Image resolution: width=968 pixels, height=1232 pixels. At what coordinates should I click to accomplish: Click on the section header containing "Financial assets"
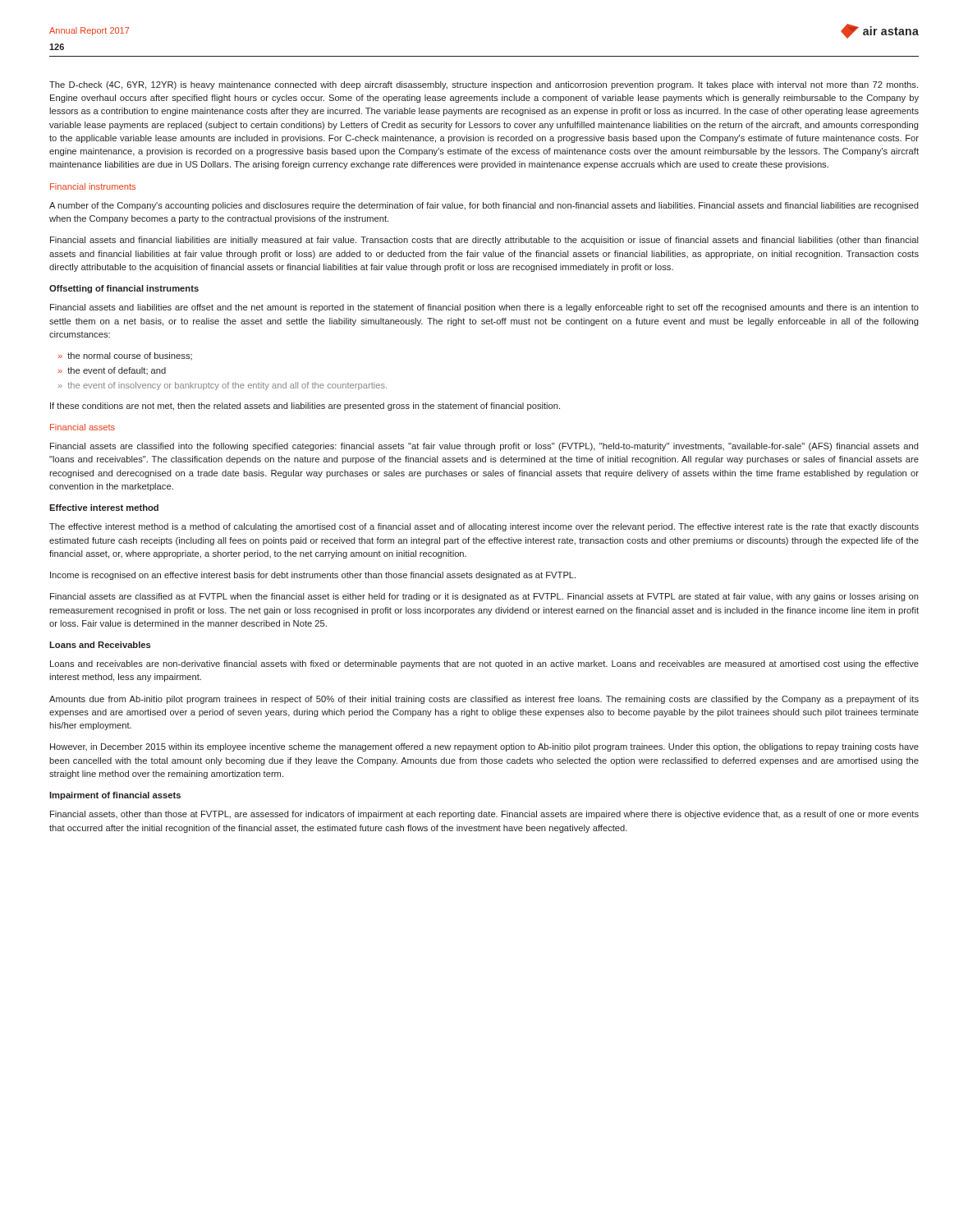pos(82,427)
